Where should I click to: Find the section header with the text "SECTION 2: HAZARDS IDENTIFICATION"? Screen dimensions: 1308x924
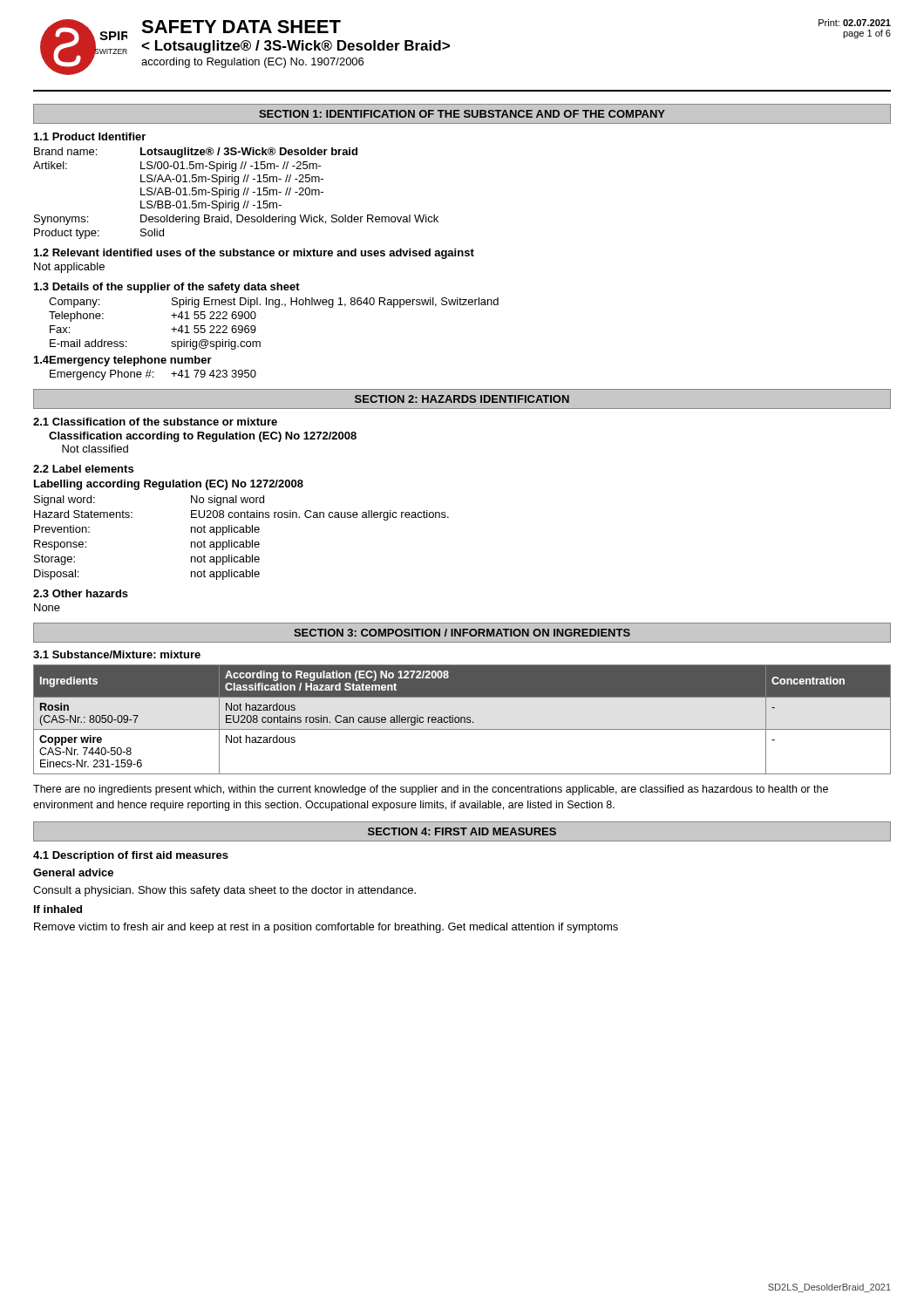(462, 399)
